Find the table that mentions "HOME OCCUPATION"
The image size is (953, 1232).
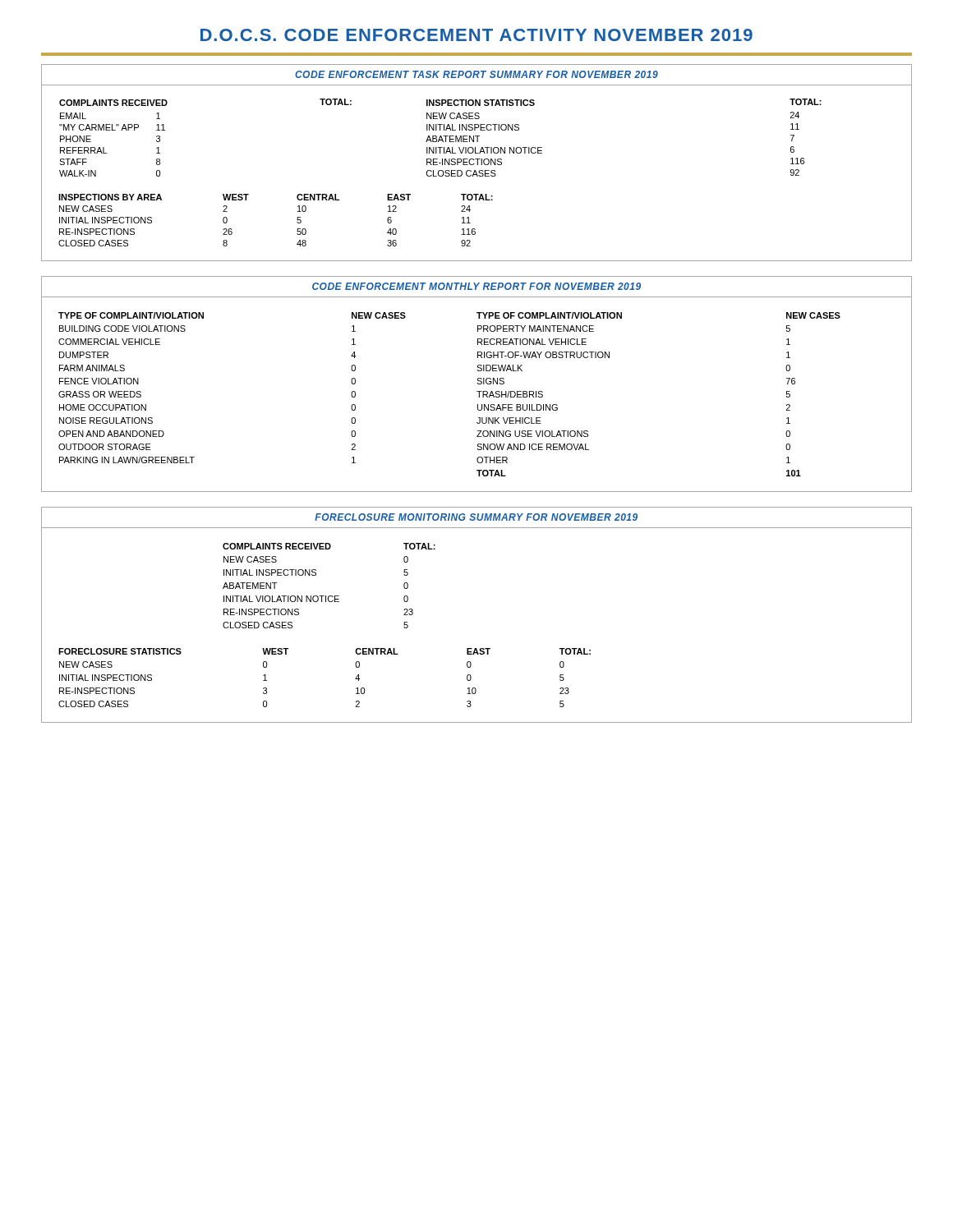(x=476, y=384)
